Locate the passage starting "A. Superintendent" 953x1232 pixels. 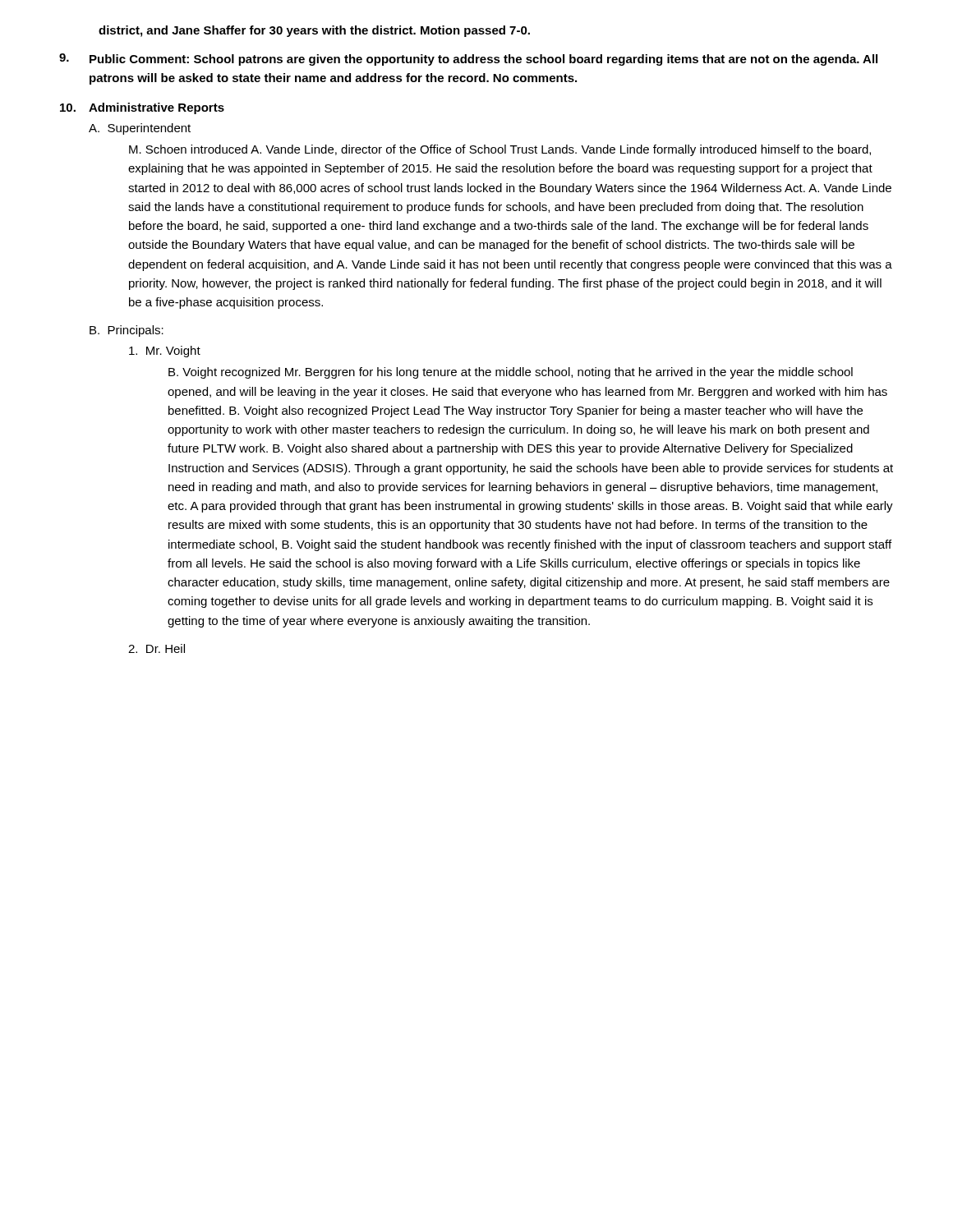tap(140, 128)
